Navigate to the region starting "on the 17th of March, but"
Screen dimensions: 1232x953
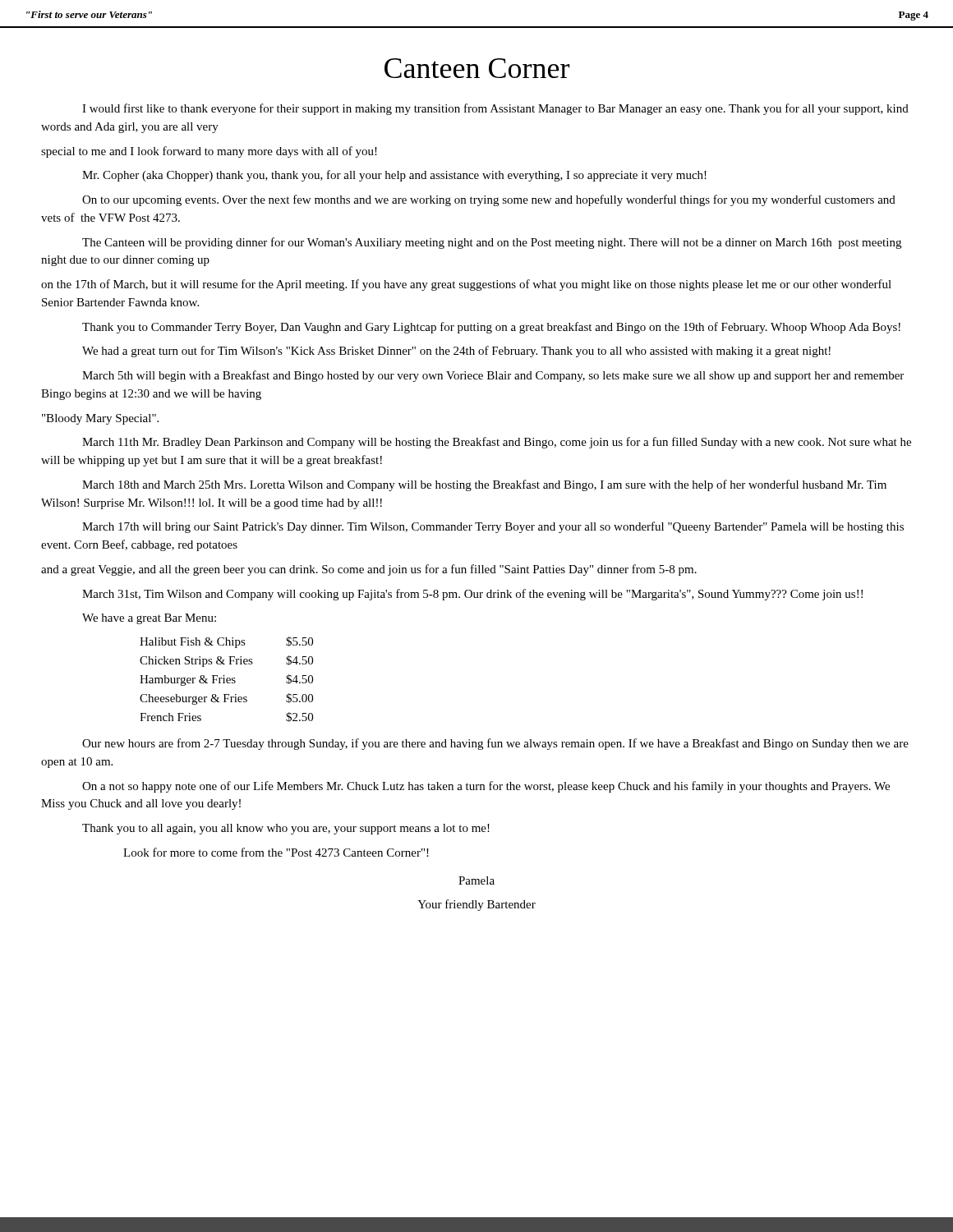point(466,293)
